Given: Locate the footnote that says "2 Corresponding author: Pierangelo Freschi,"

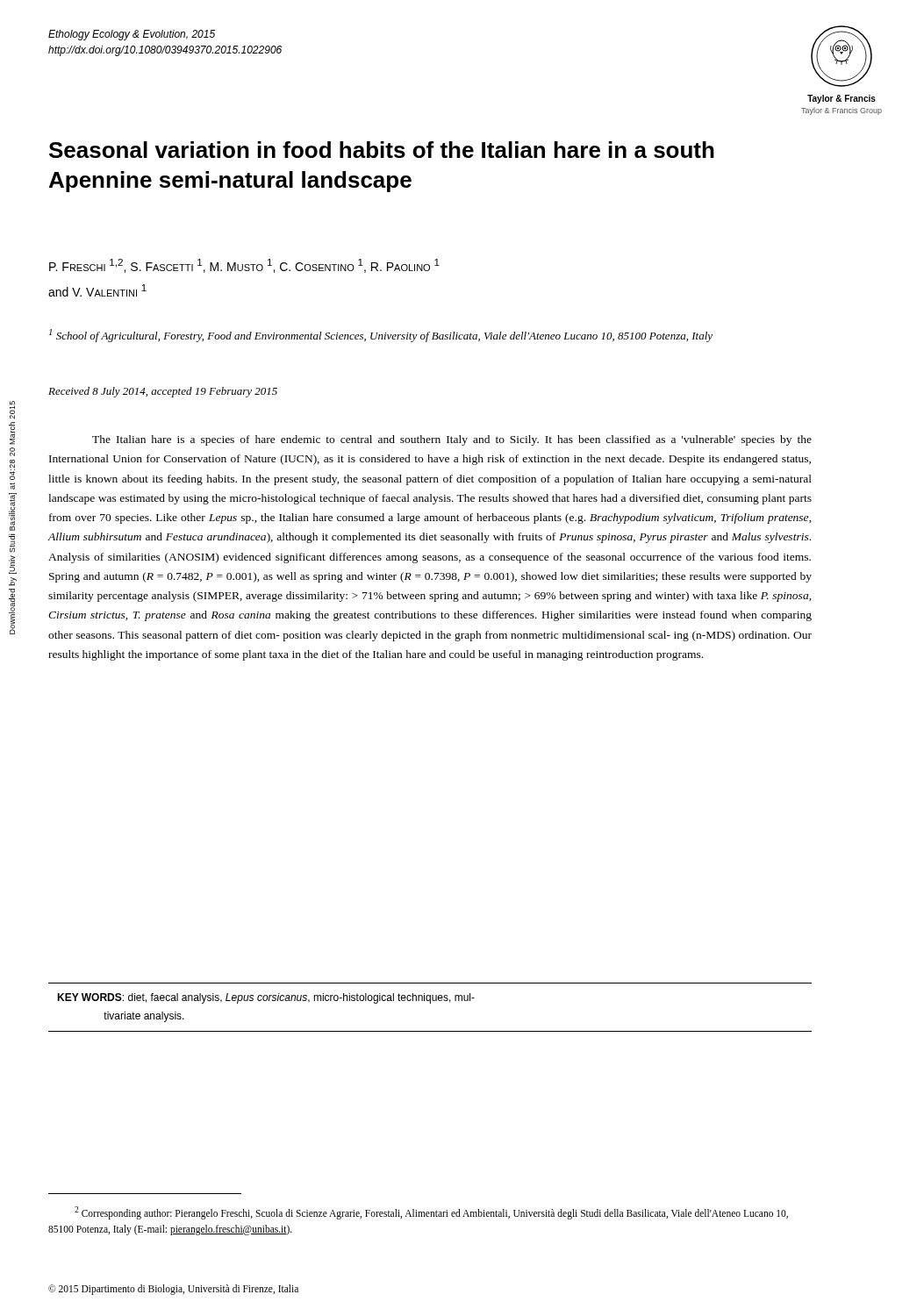Looking at the screenshot, I should [x=430, y=1221].
